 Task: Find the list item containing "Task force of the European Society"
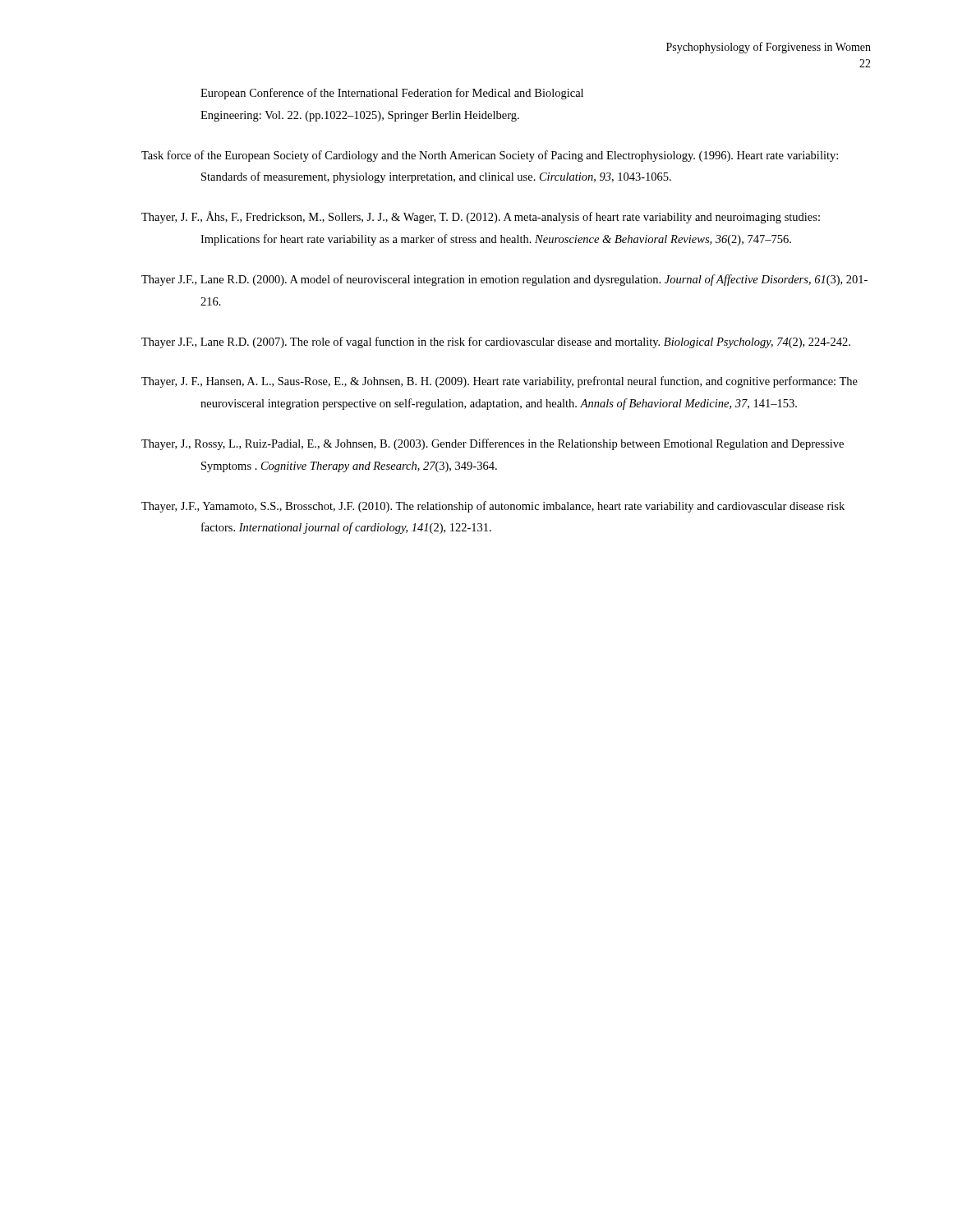click(x=490, y=166)
